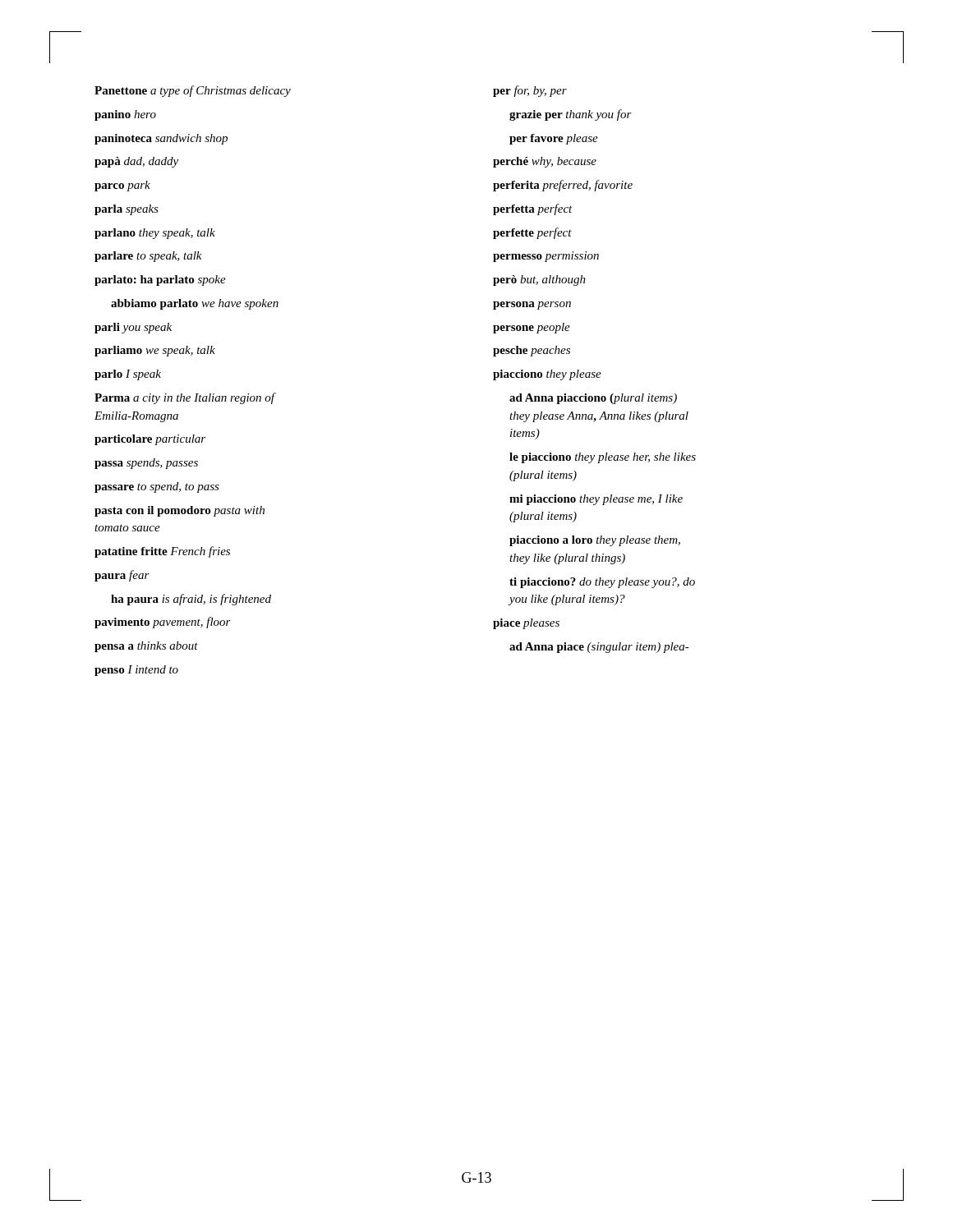The image size is (953, 1232).
Task: Click on the region starting "pensa a thinks"
Action: (146, 646)
